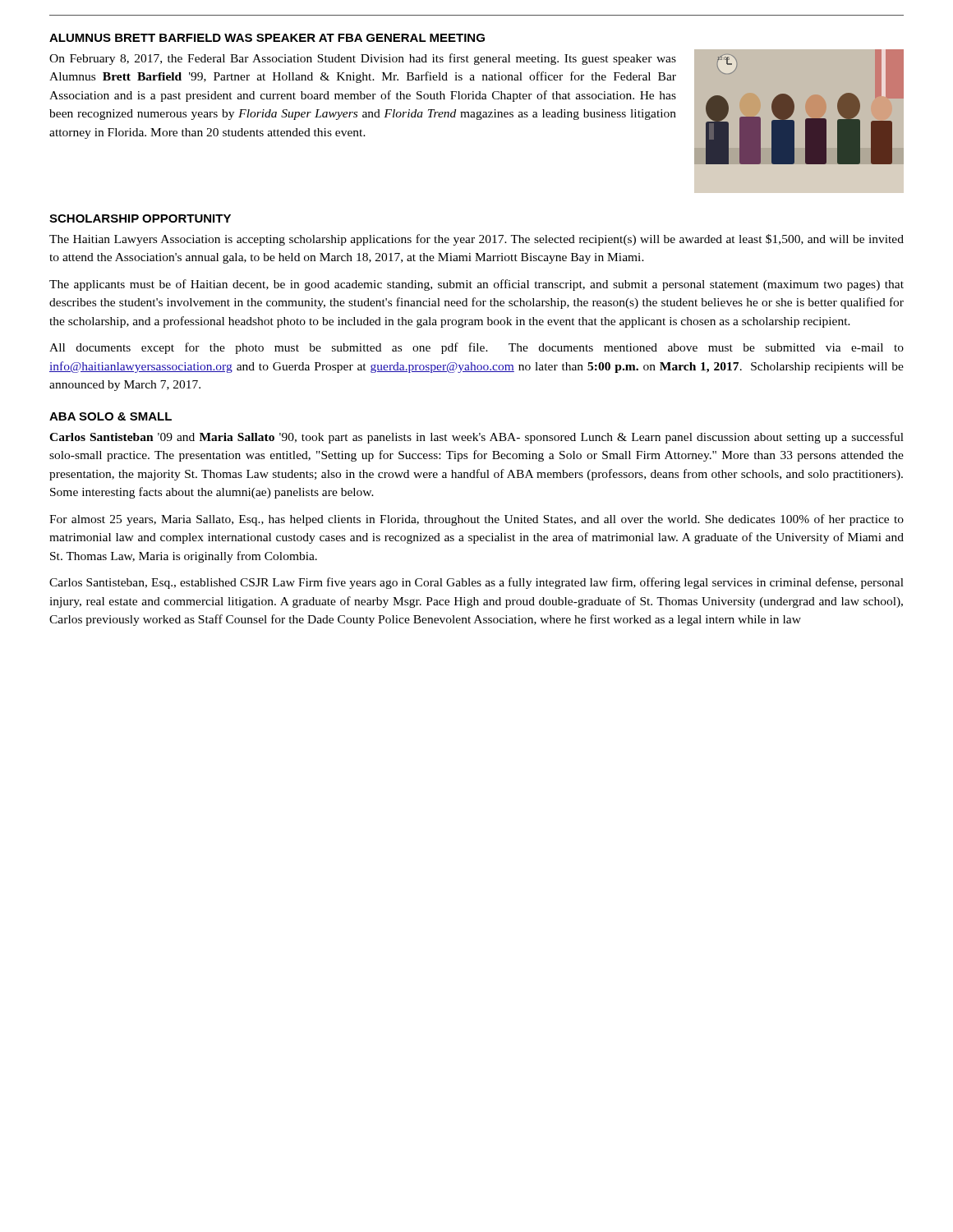This screenshot has width=953, height=1232.
Task: Navigate to the text block starting "The applicants must"
Action: pyautogui.click(x=476, y=302)
